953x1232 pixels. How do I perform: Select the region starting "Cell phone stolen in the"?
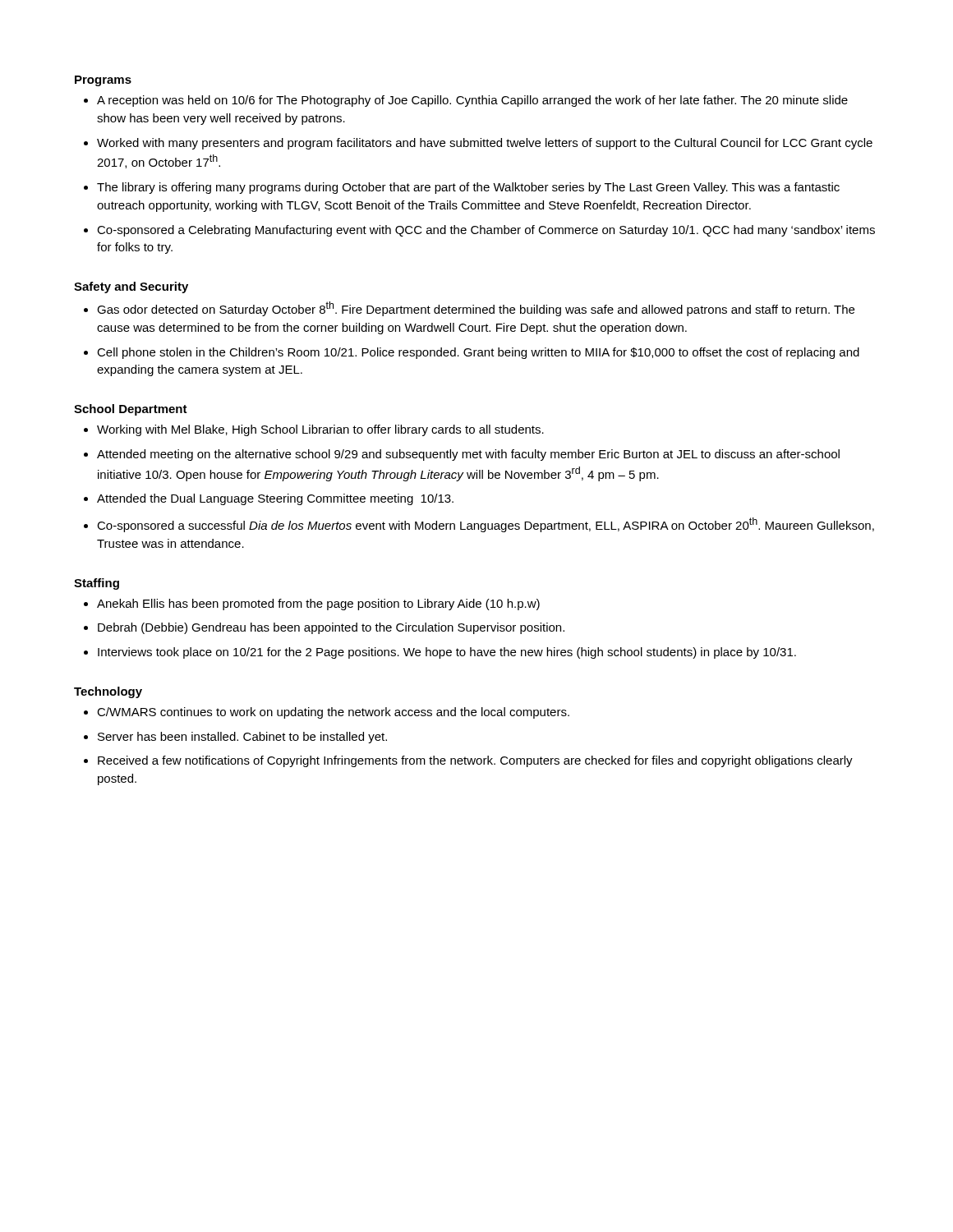click(x=478, y=360)
